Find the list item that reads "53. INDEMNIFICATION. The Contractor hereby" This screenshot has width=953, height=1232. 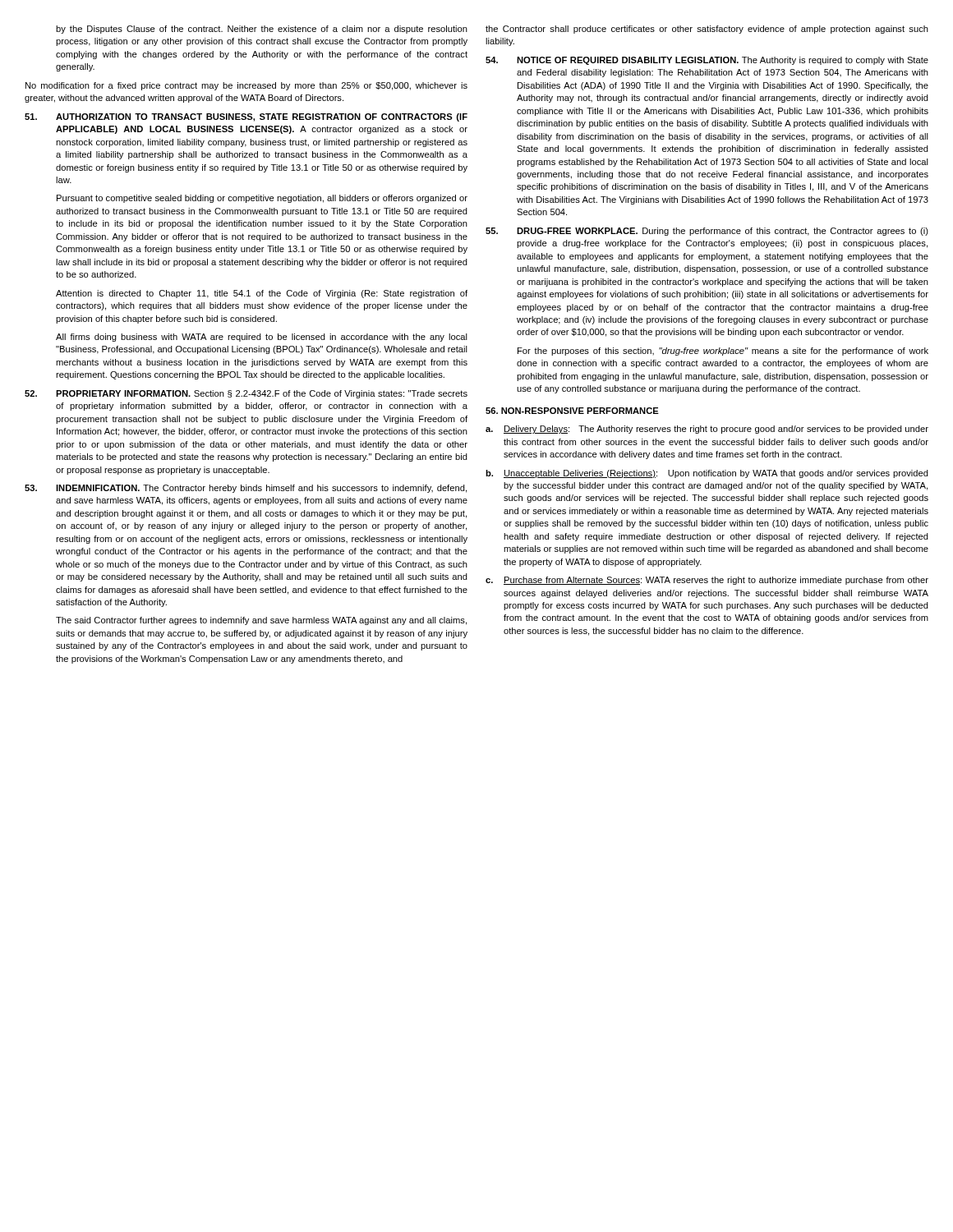(246, 546)
